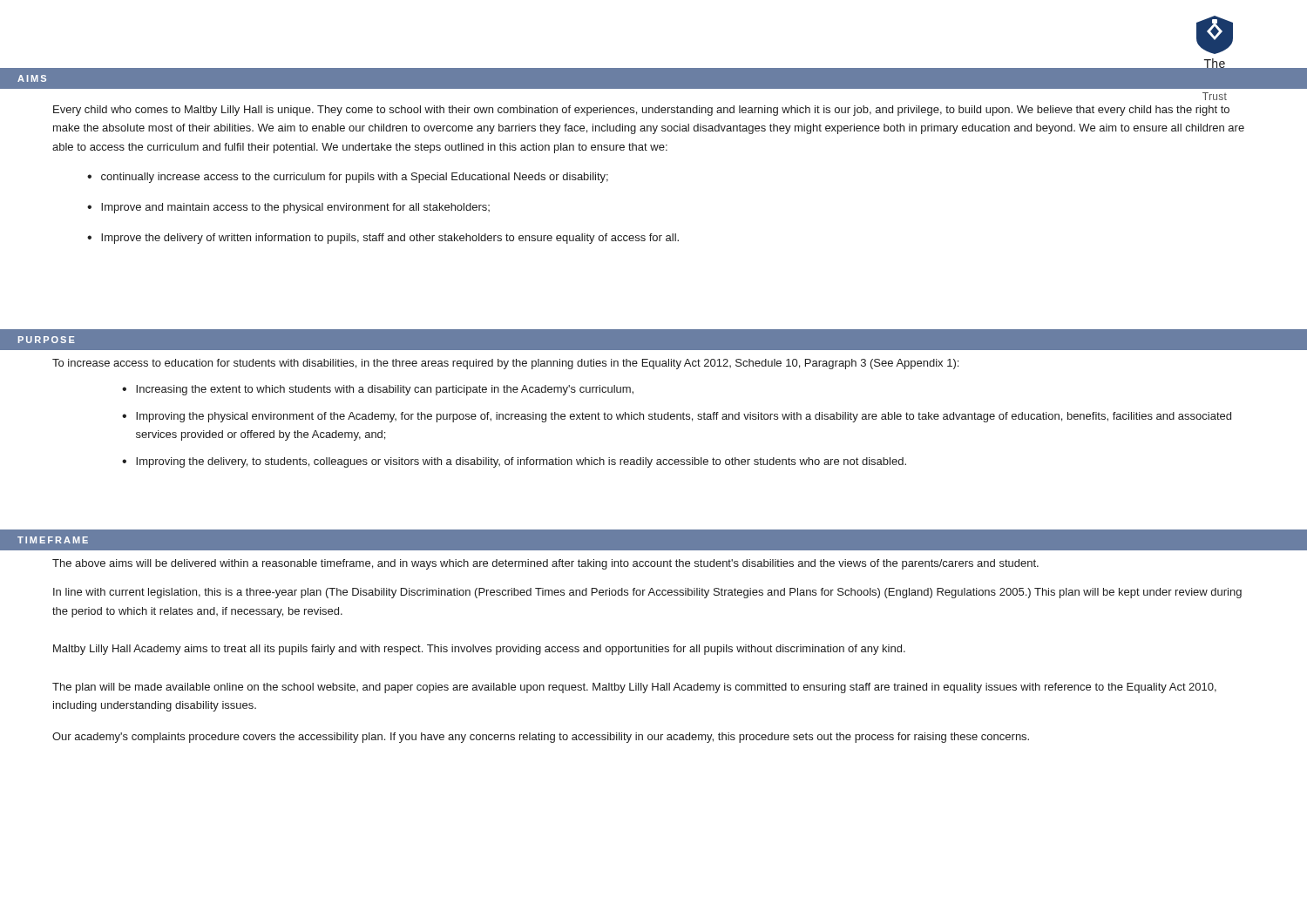This screenshot has width=1307, height=924.
Task: Select the region starting "In line with current legislation, this"
Action: (647, 601)
